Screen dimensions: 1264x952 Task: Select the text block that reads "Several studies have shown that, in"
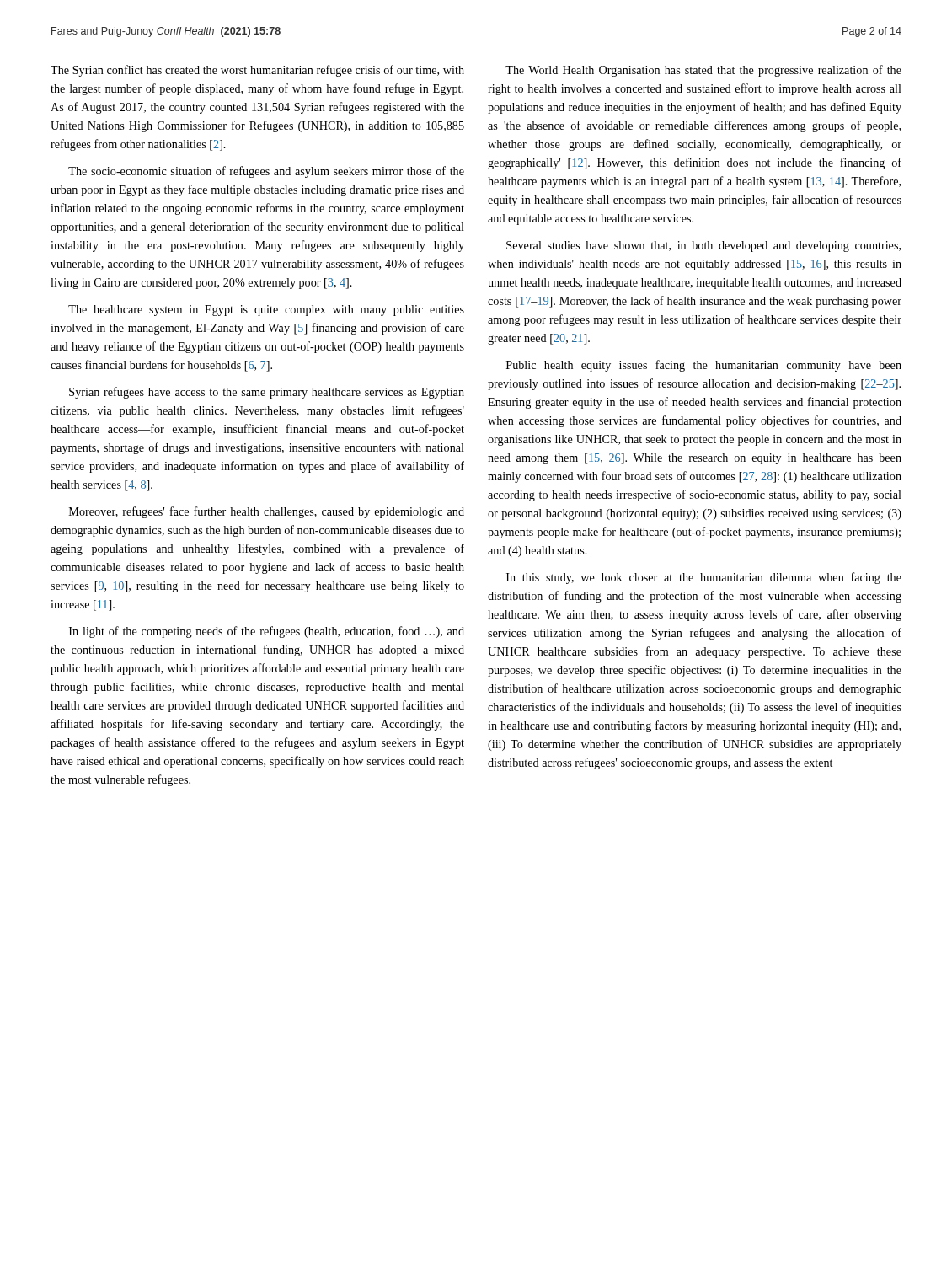click(x=695, y=292)
